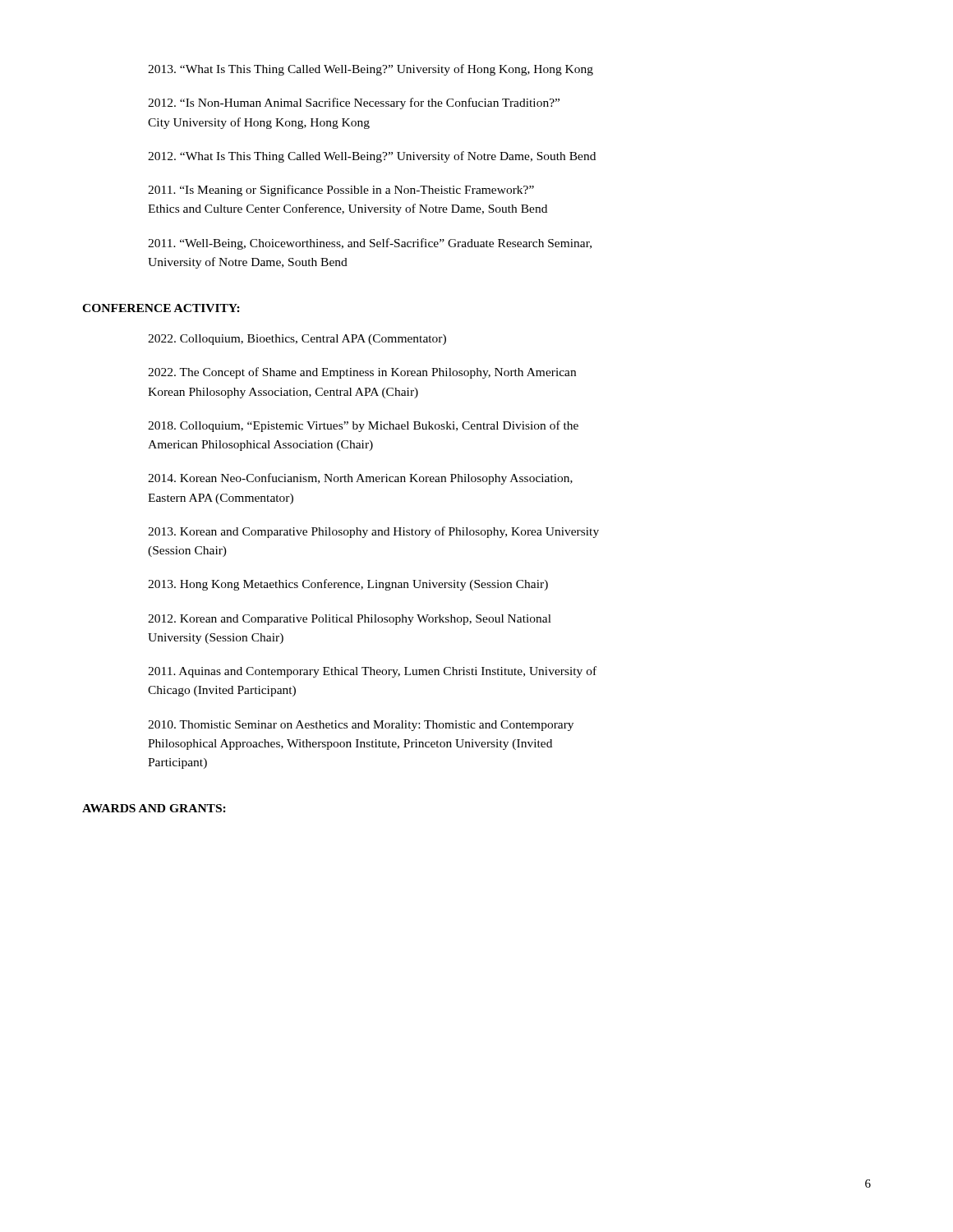Click on the list item with the text "2011. “Is Meaning or Significance Possible in"
953x1232 pixels.
(509, 199)
